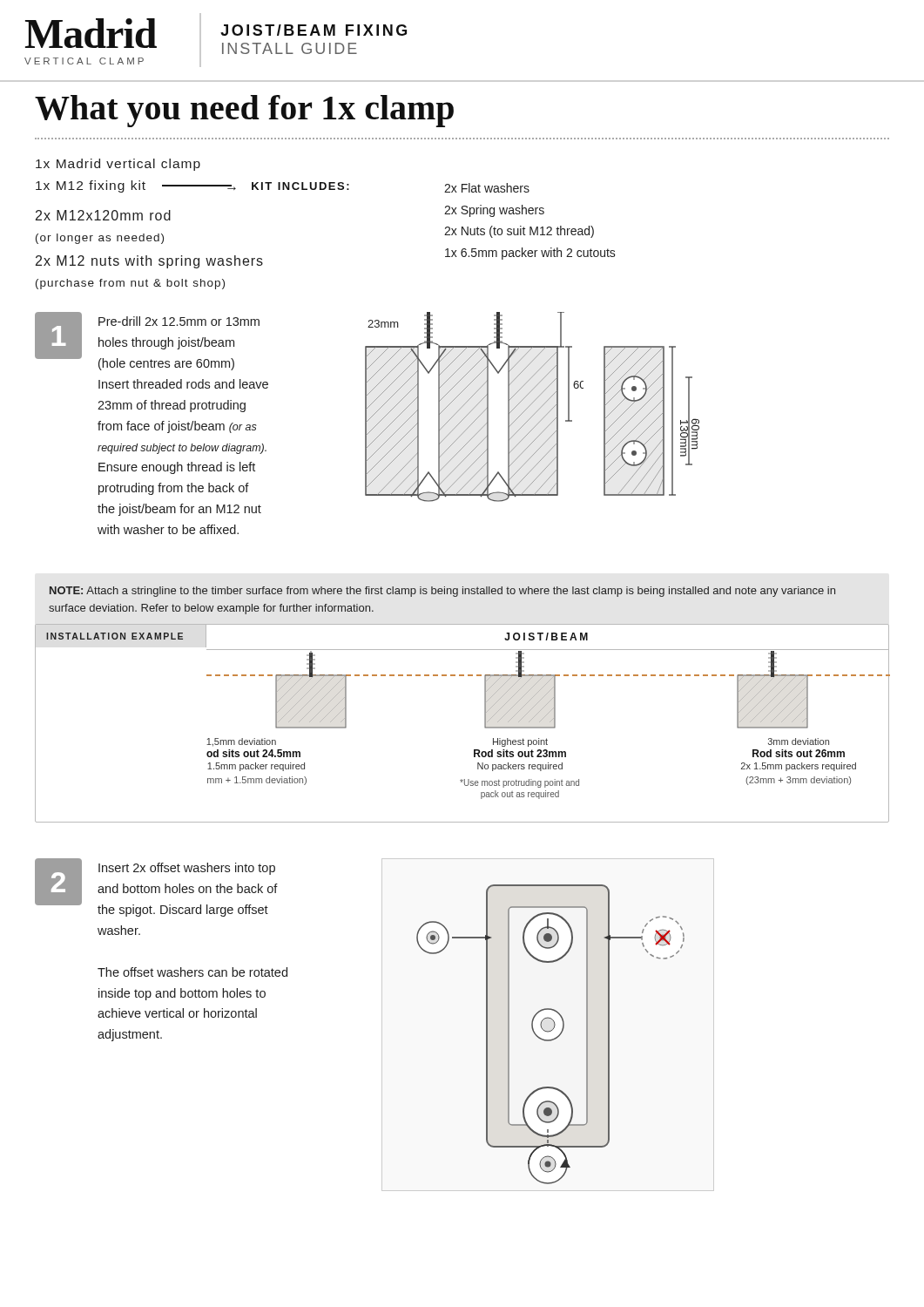924x1307 pixels.
Task: Click the passage that begins "NOTE: Attach a stringline"
Action: (x=442, y=599)
